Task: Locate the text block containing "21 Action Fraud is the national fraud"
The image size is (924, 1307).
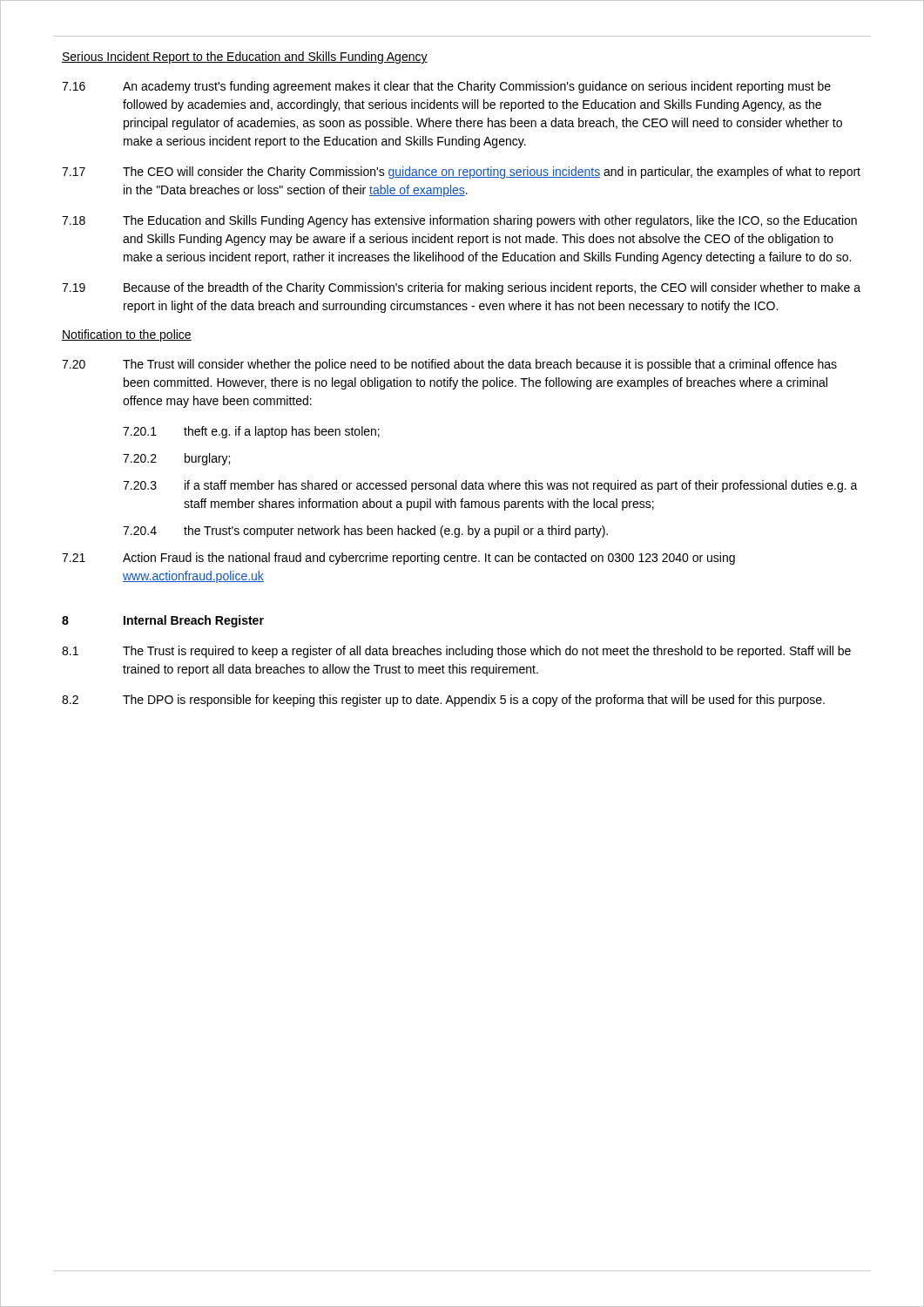Action: point(462,567)
